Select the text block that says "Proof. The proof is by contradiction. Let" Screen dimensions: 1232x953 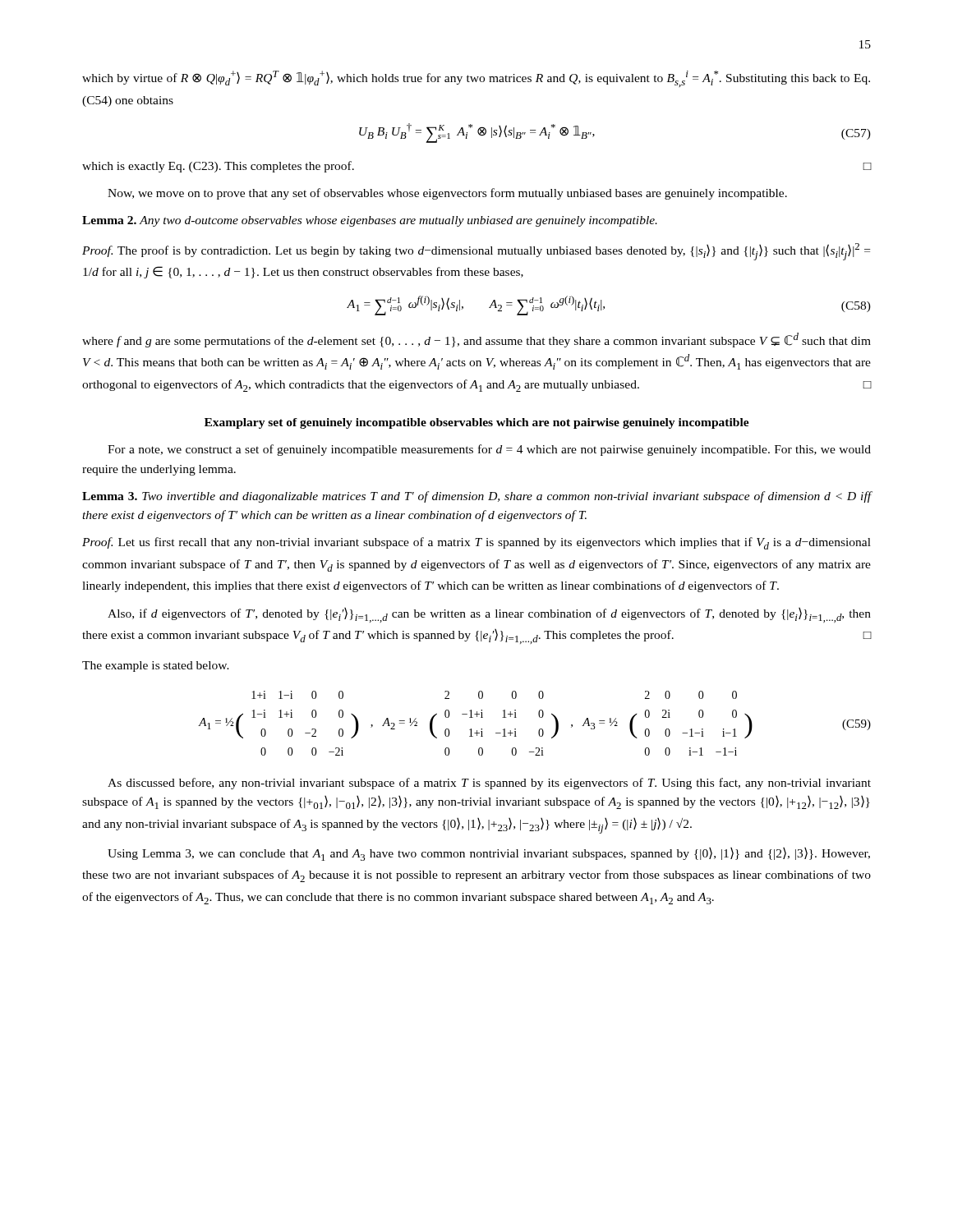(x=476, y=260)
